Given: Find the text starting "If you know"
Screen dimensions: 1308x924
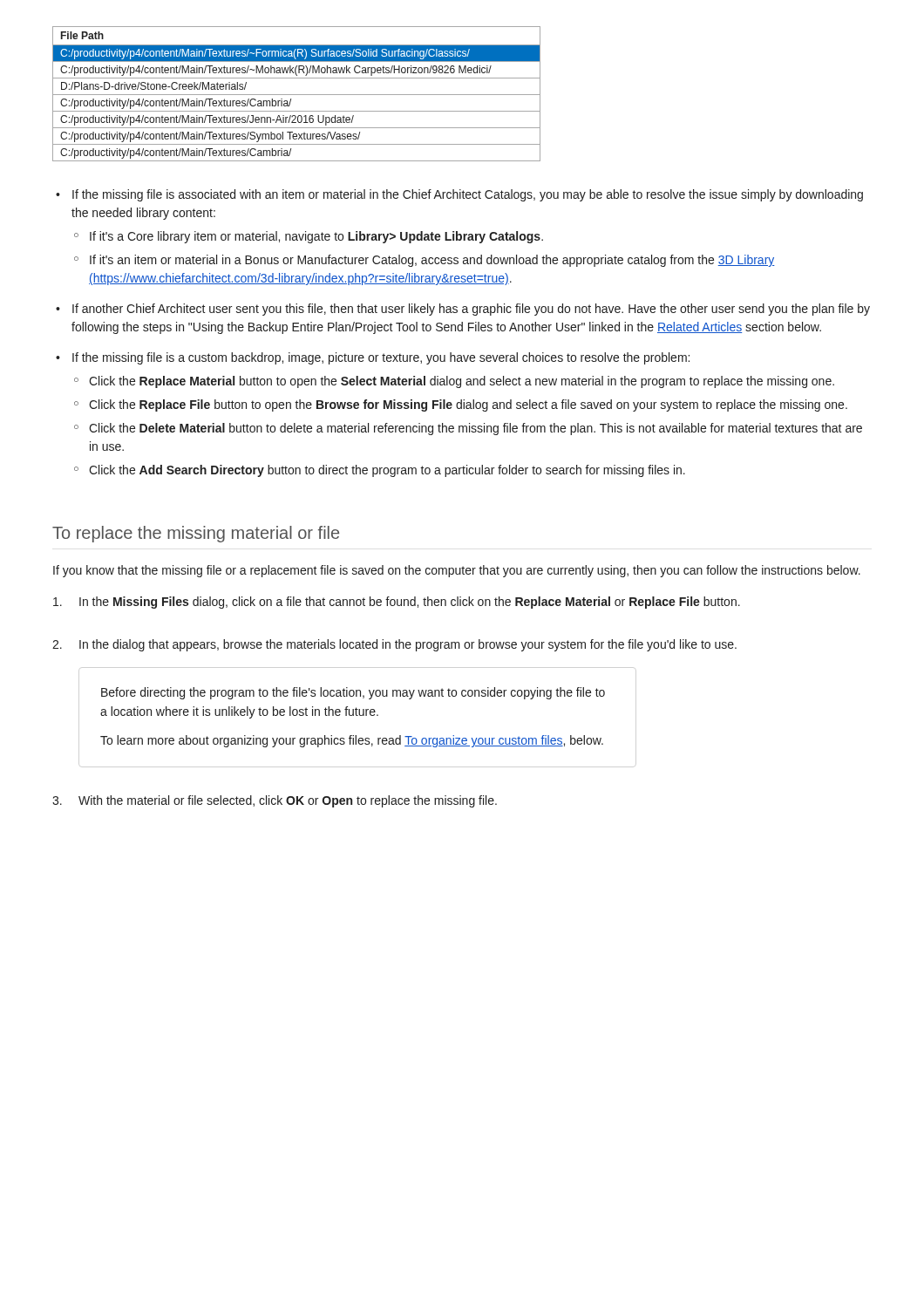Looking at the screenshot, I should coord(457,570).
